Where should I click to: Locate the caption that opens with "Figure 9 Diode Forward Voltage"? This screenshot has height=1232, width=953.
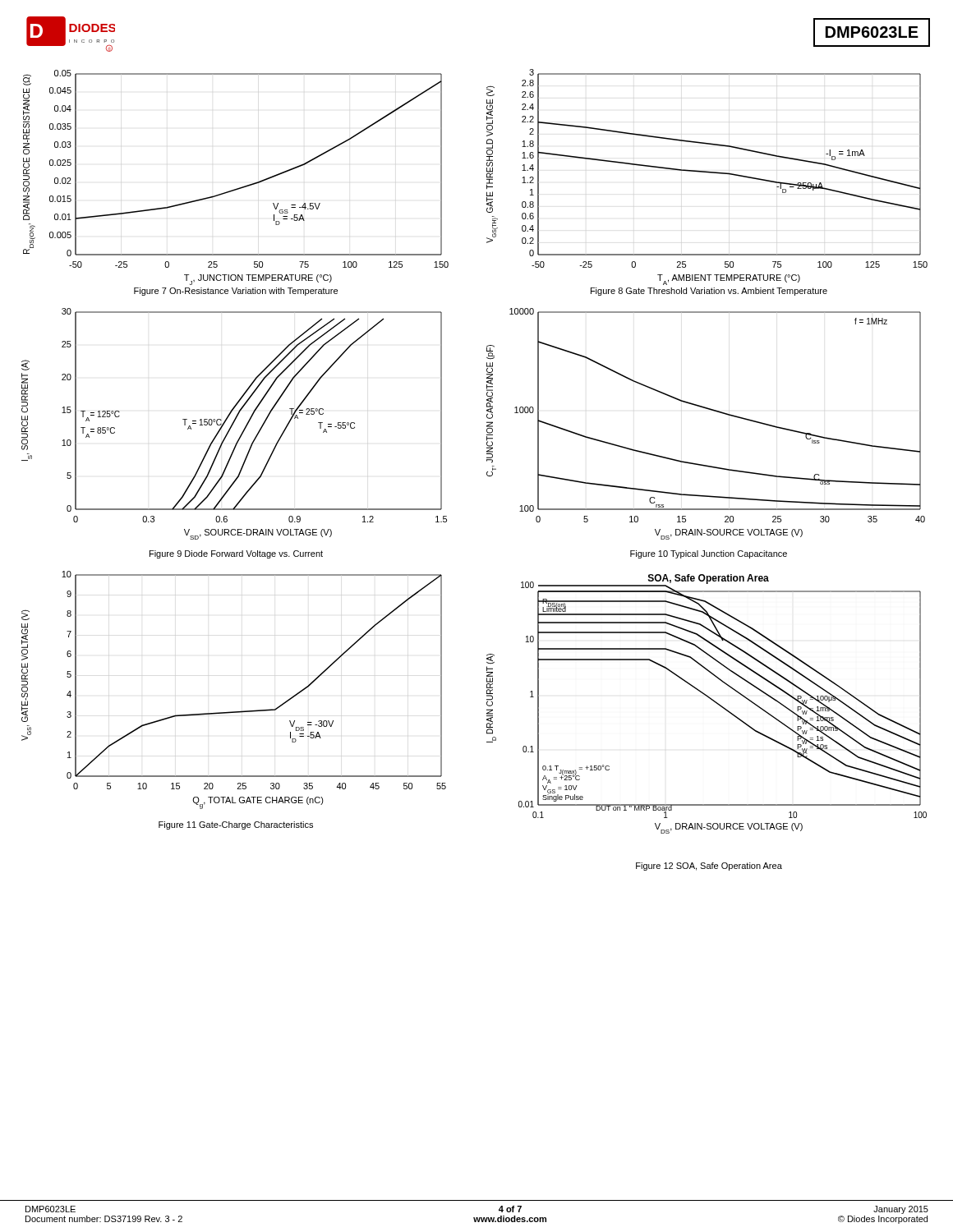pos(236,554)
